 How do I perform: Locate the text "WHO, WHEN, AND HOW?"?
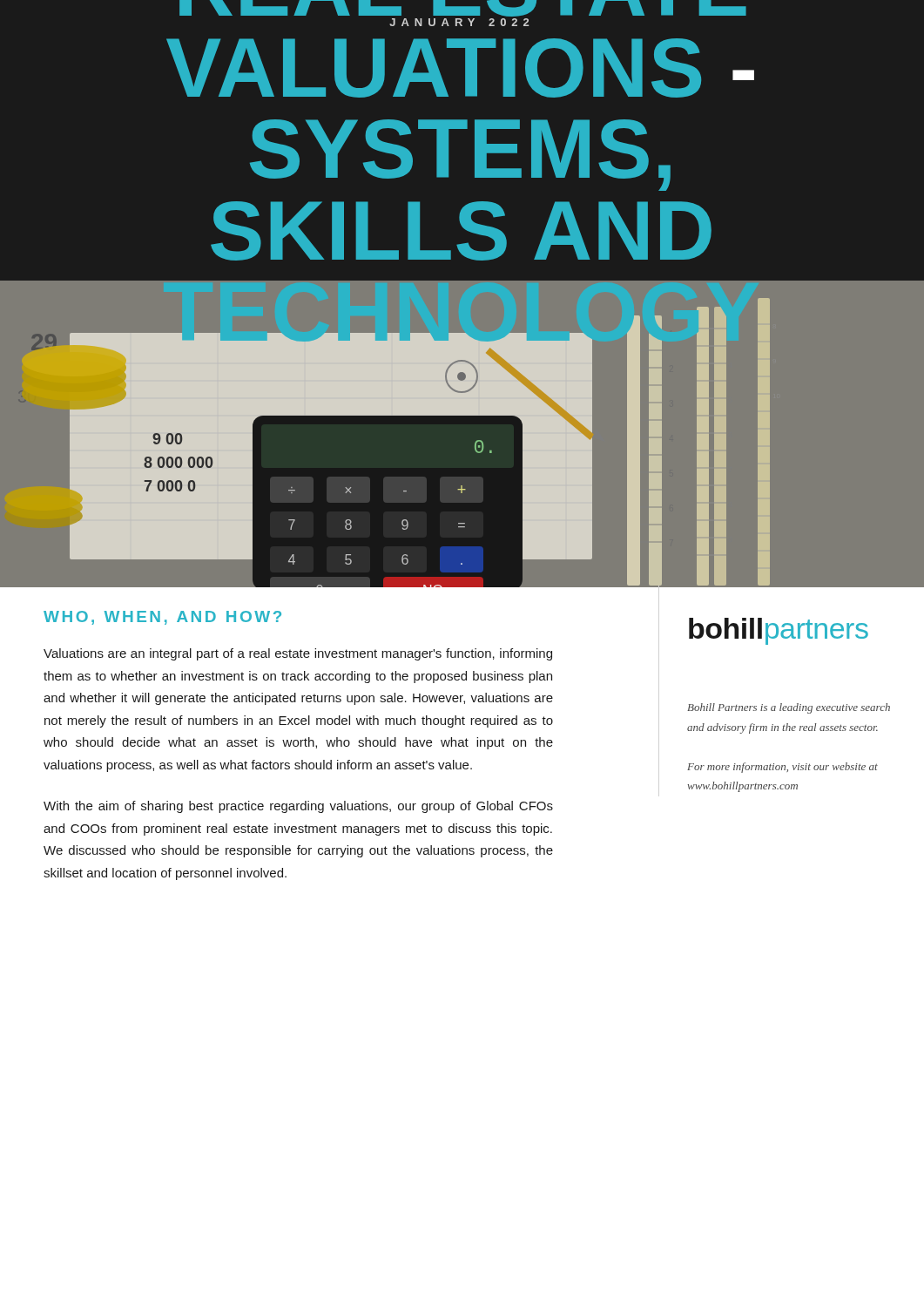pos(164,617)
